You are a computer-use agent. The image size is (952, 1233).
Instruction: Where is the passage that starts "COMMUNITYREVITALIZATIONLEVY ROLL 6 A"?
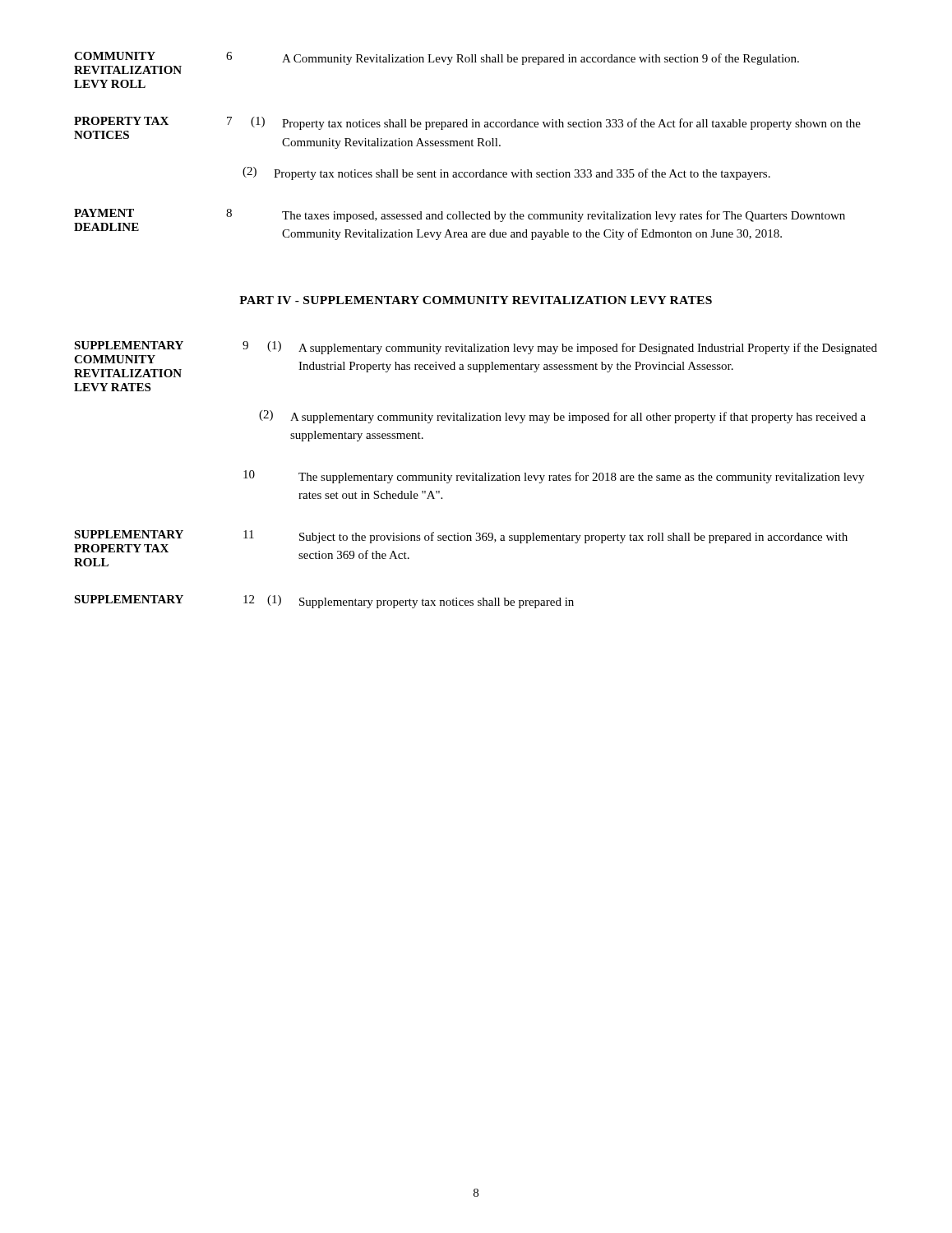click(476, 70)
